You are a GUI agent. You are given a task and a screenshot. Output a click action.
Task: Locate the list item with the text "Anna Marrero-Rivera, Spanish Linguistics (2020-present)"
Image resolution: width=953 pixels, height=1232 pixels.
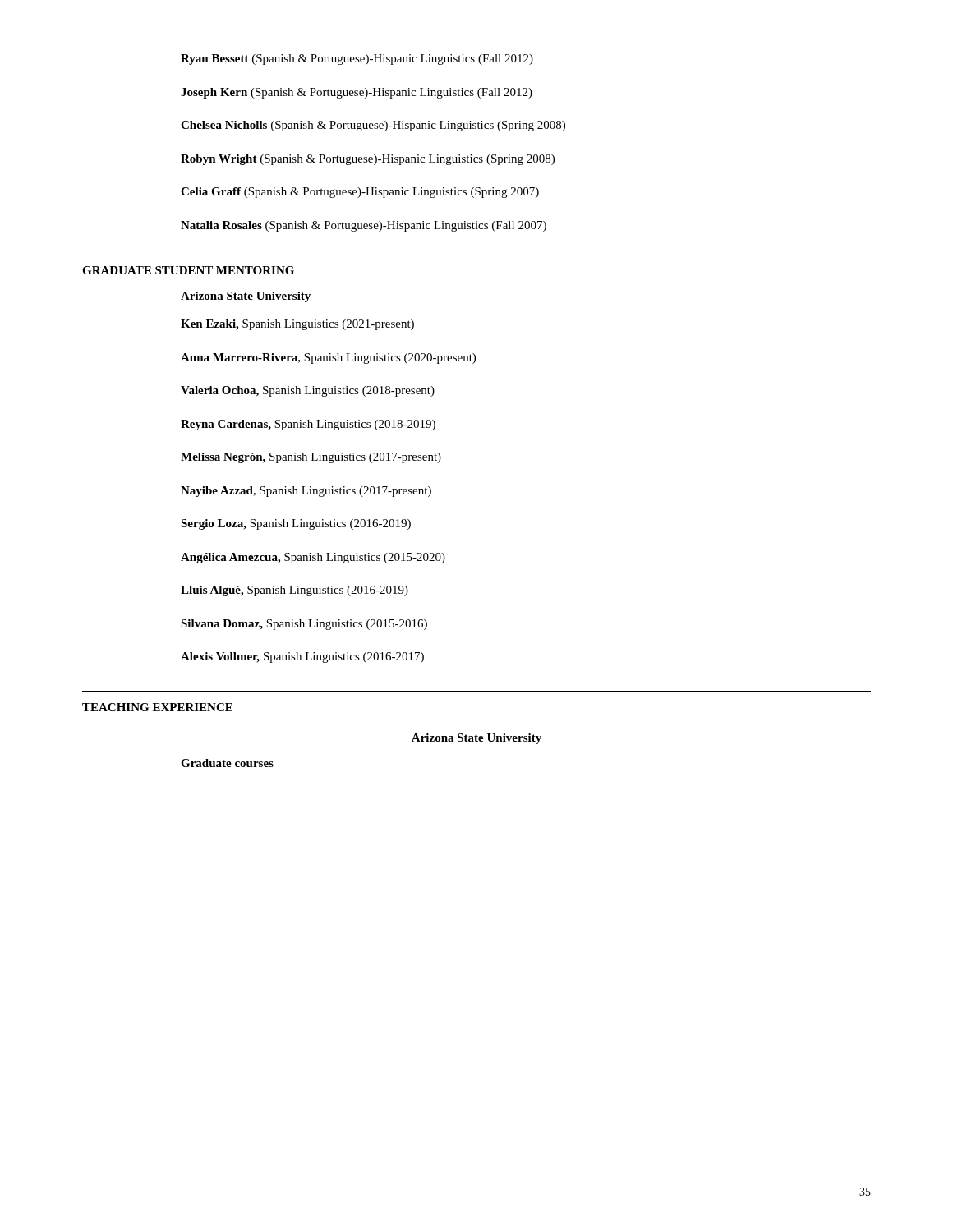tap(329, 357)
